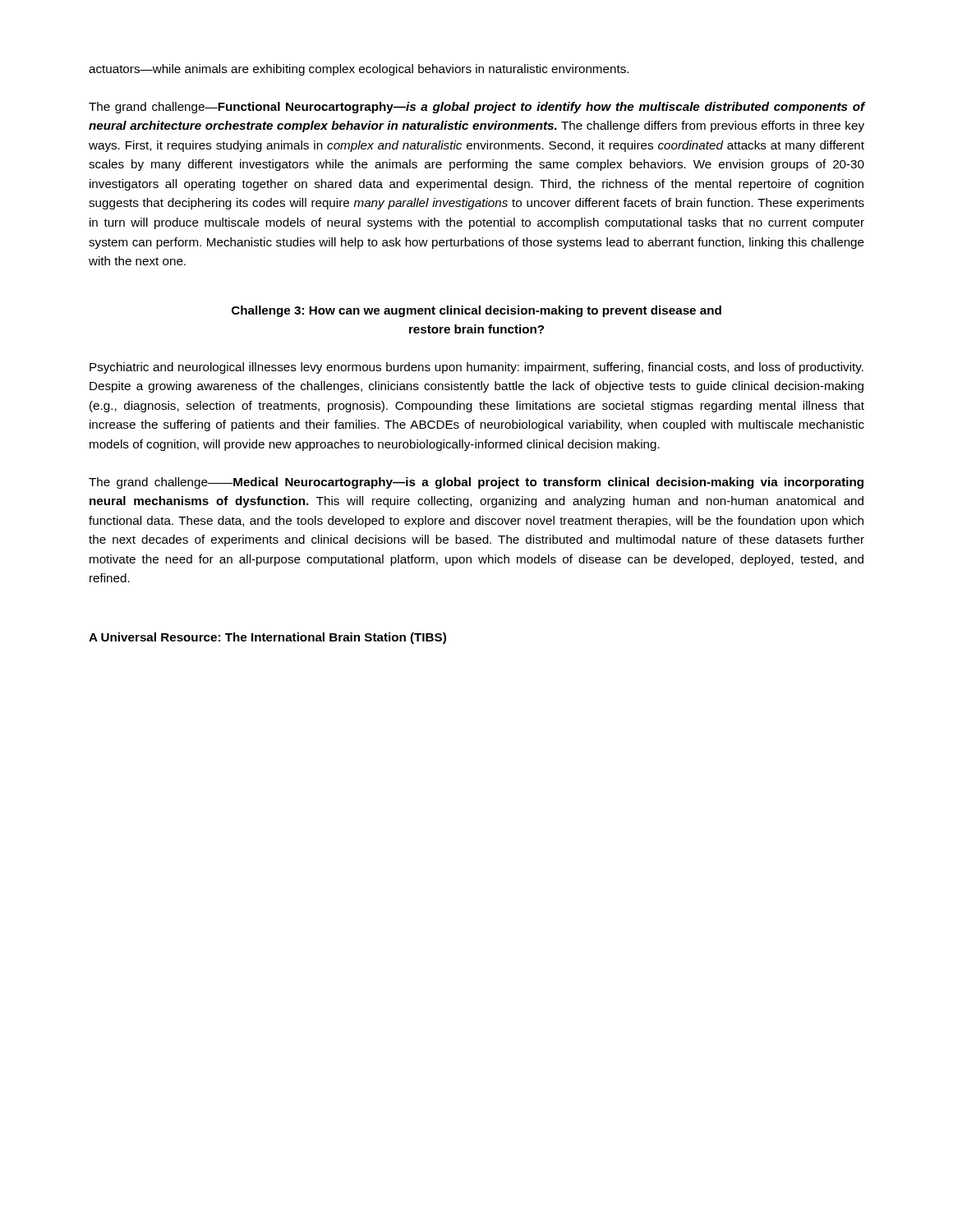Click the section header that begins "Challenge 3: How can we augment clinical"
953x1232 pixels.
476,319
